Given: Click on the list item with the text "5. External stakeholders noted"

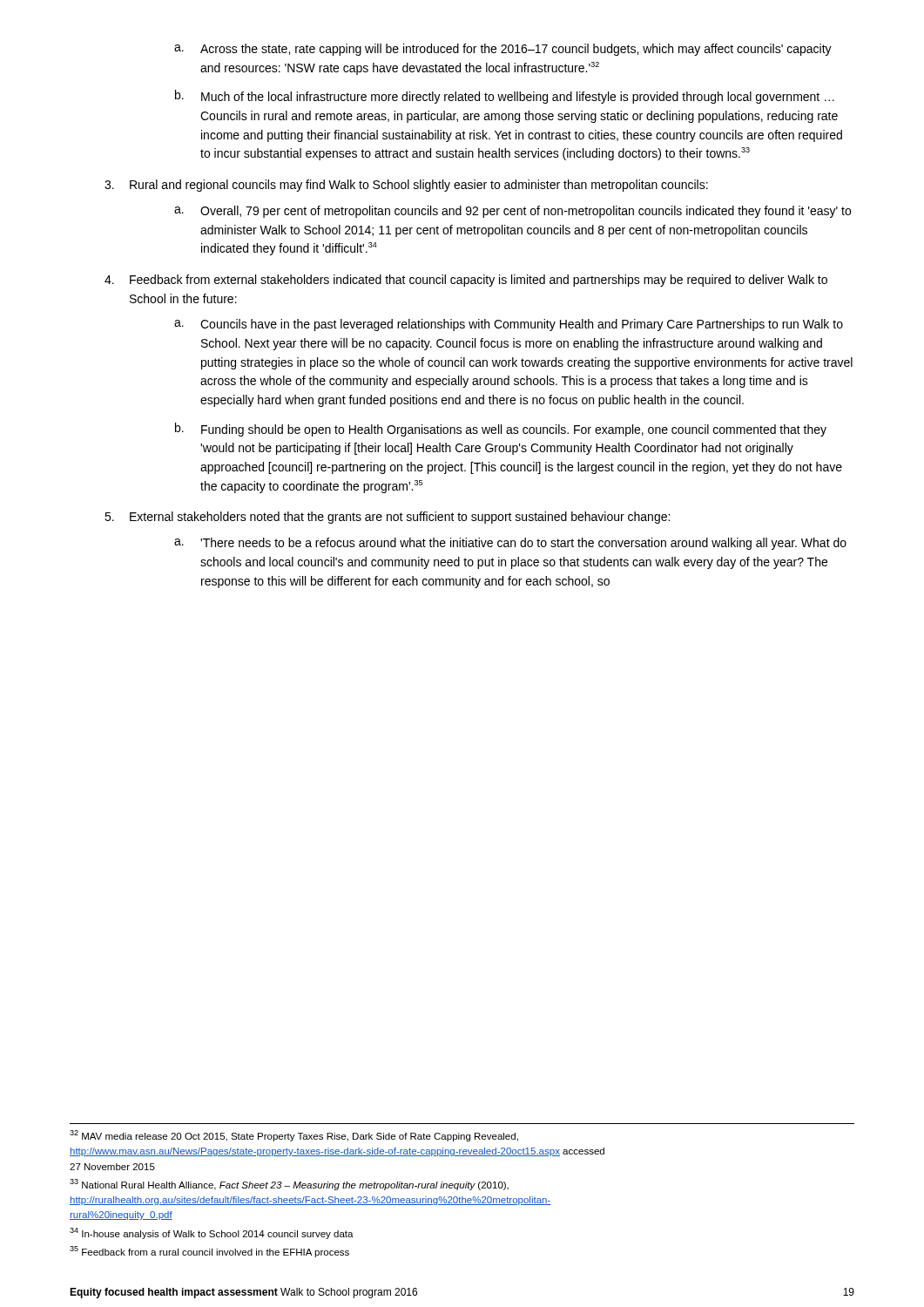Looking at the screenshot, I should tap(479, 518).
